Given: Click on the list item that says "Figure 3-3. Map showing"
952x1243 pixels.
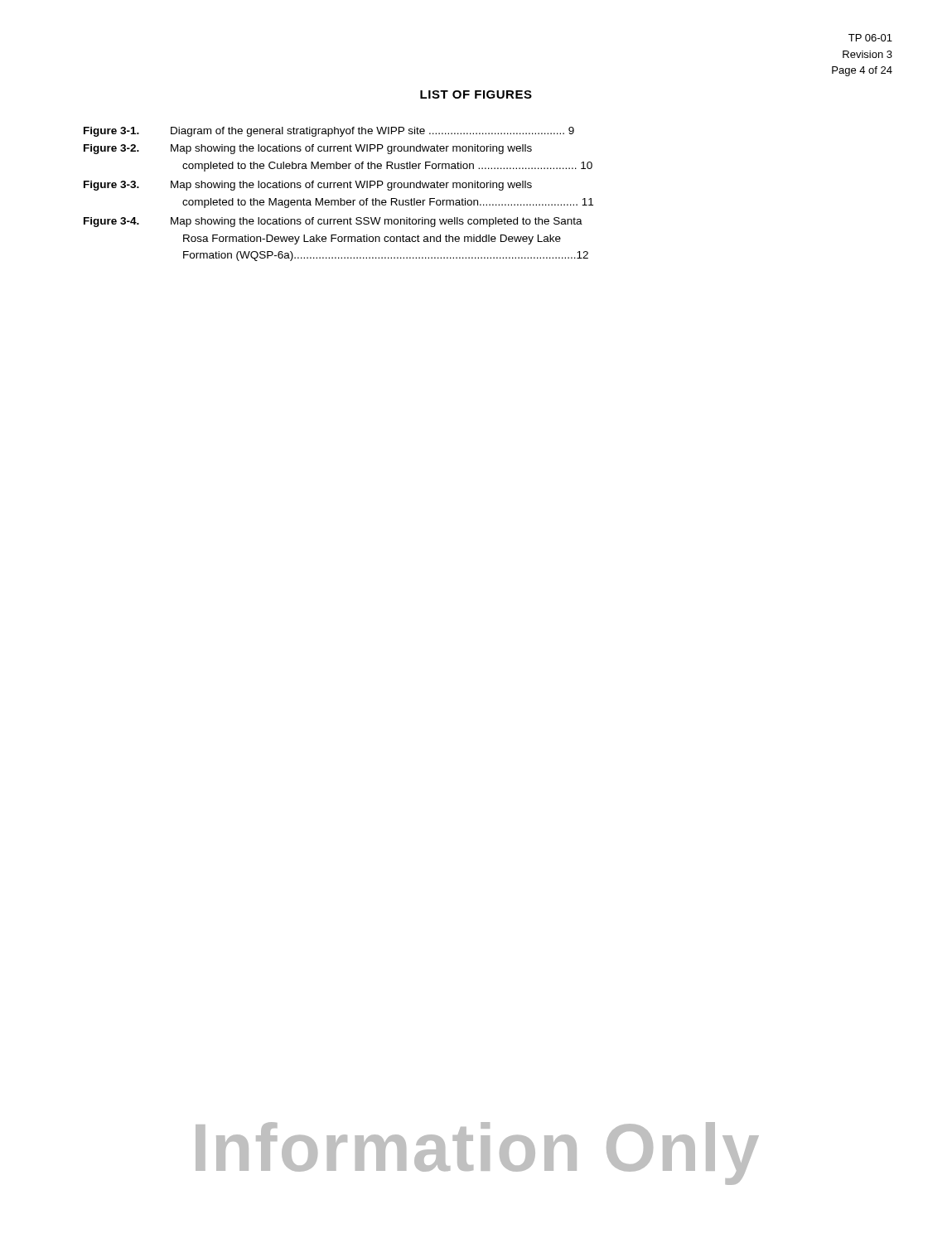Looking at the screenshot, I should [480, 194].
